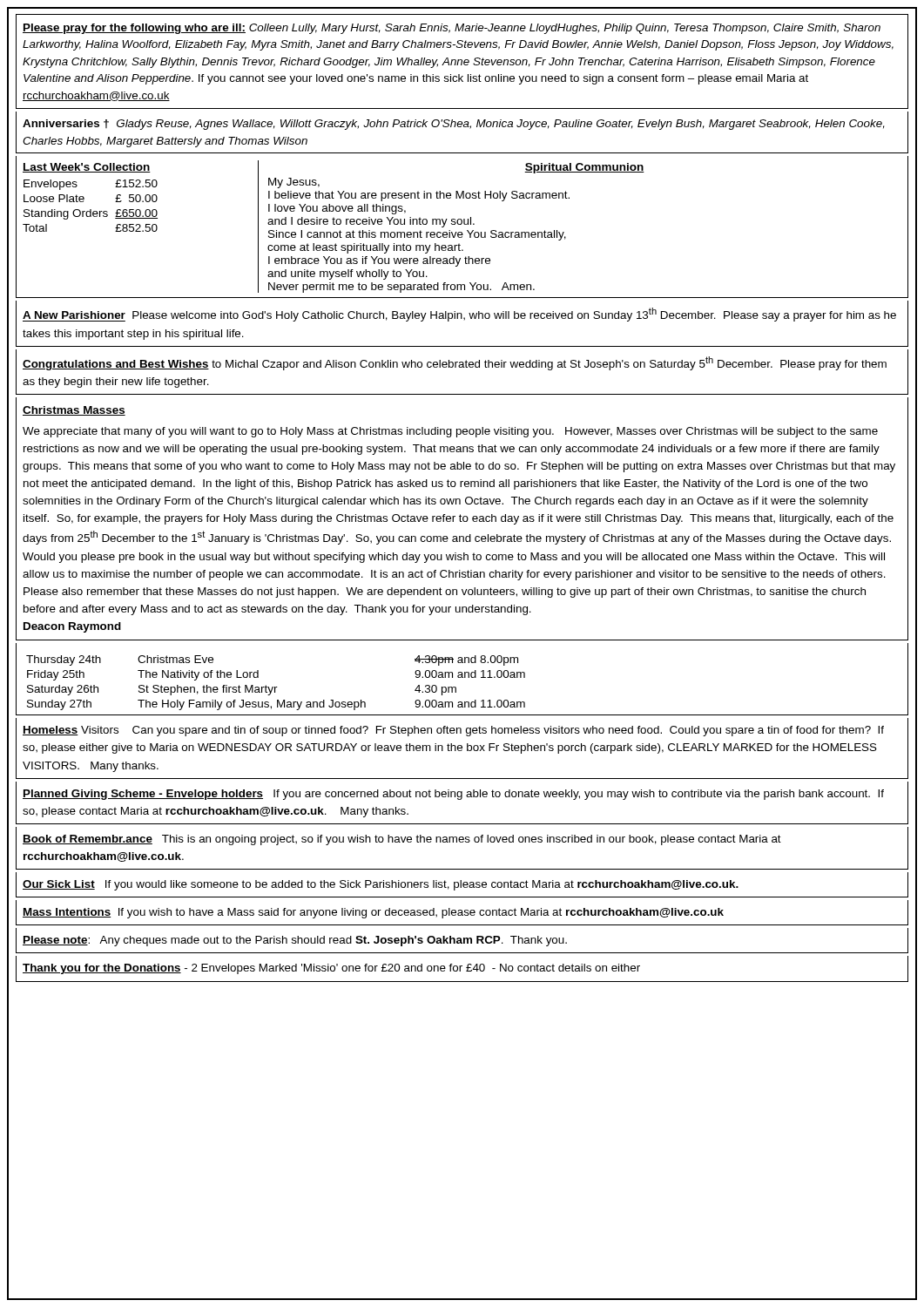Click on the passage starting "Congratulations and Best Wishes to Michal Czapor"
The height and width of the screenshot is (1307, 924).
(455, 371)
